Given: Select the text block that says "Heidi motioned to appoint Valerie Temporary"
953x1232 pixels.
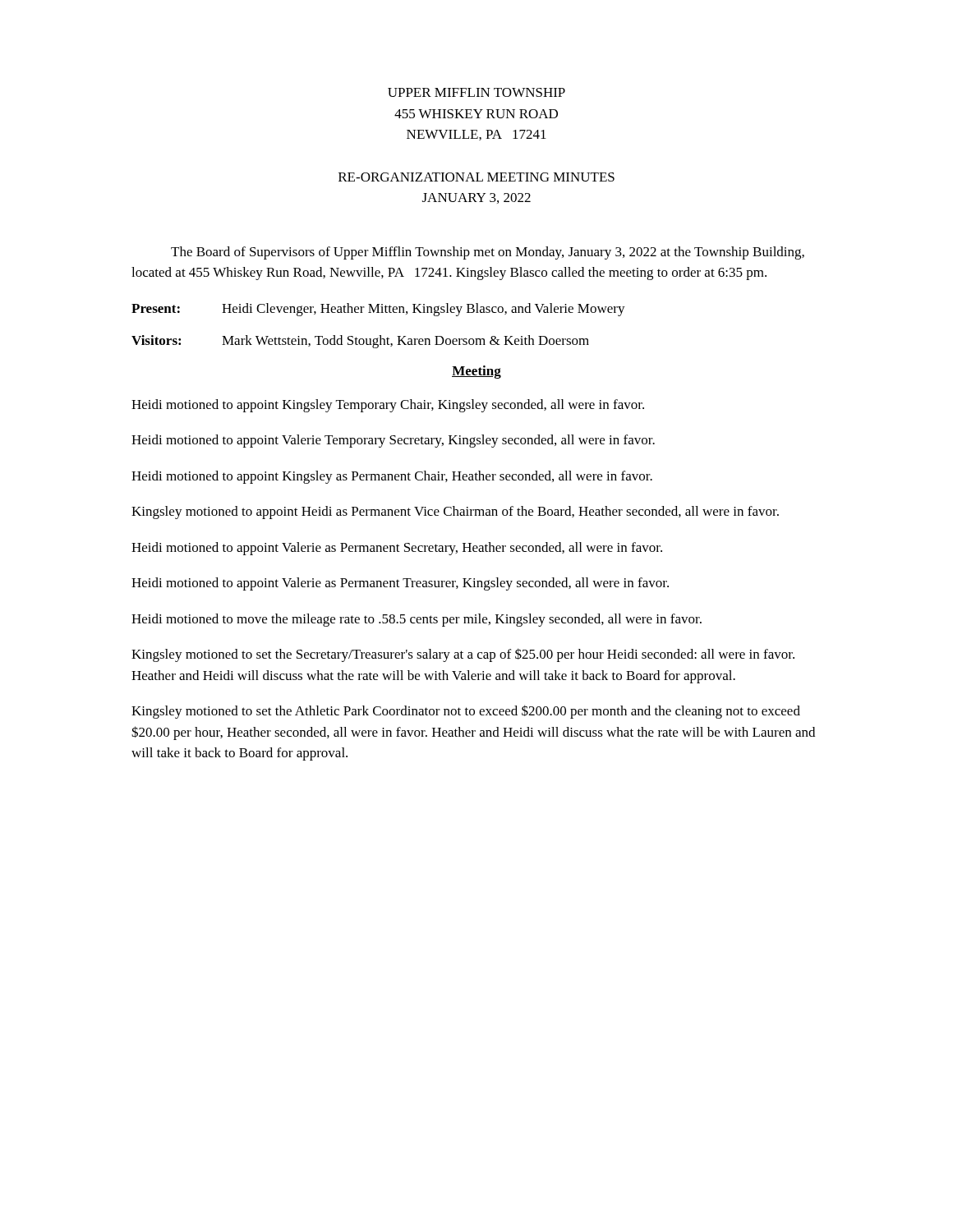Looking at the screenshot, I should tap(393, 440).
